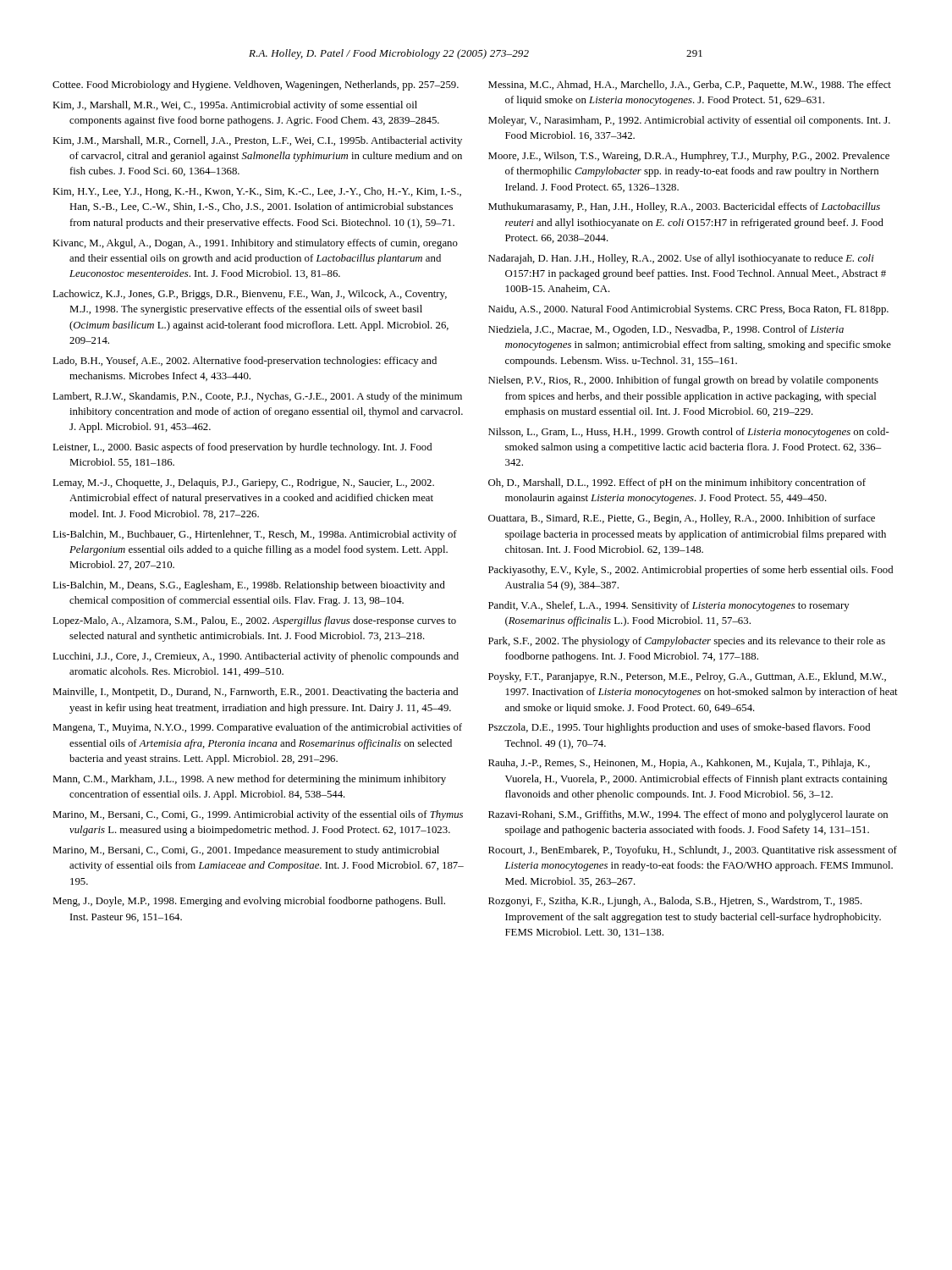Point to the block beginning "Lambert, R.J.W., Skandamis,"

258,411
